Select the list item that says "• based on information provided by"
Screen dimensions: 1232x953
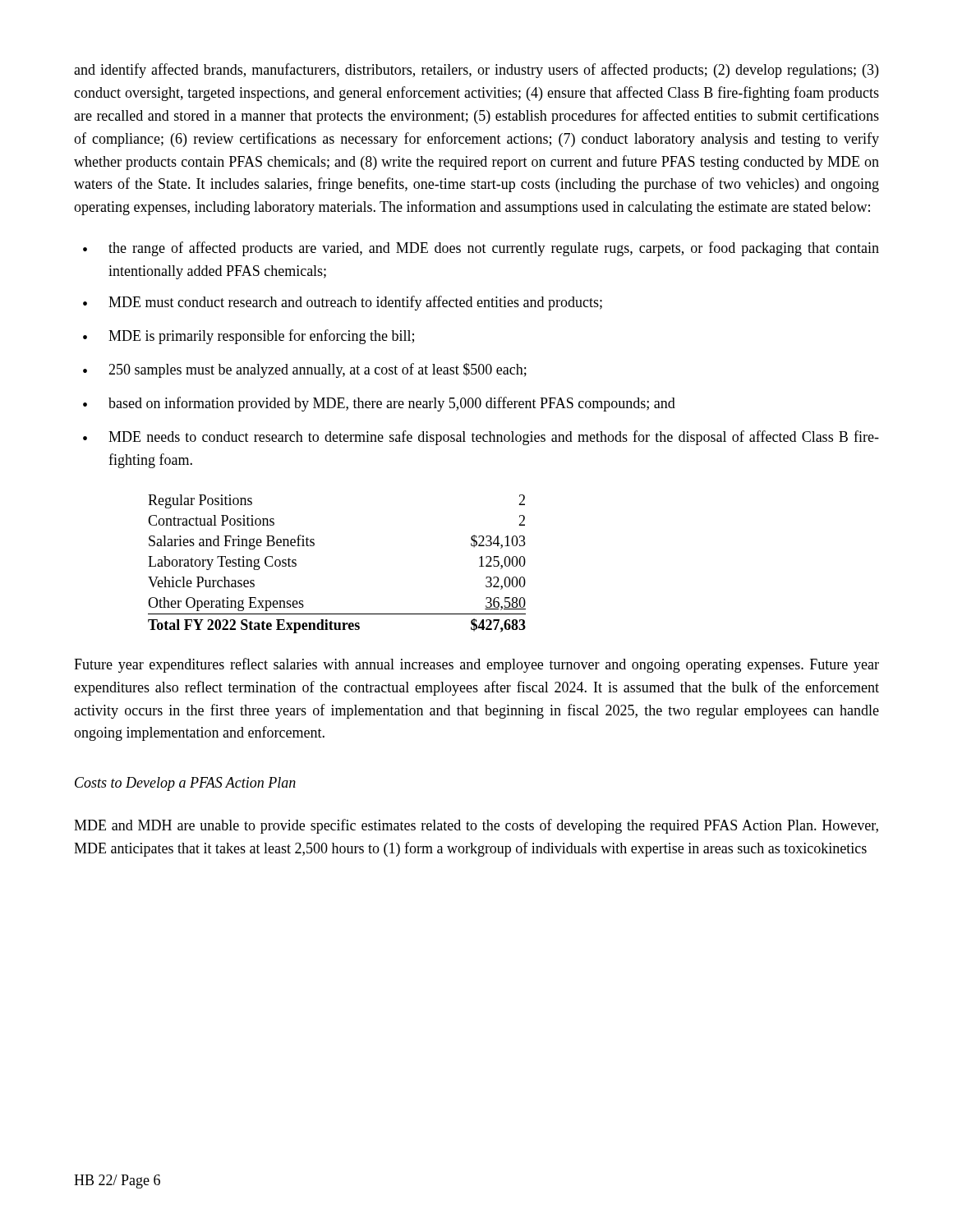(481, 405)
